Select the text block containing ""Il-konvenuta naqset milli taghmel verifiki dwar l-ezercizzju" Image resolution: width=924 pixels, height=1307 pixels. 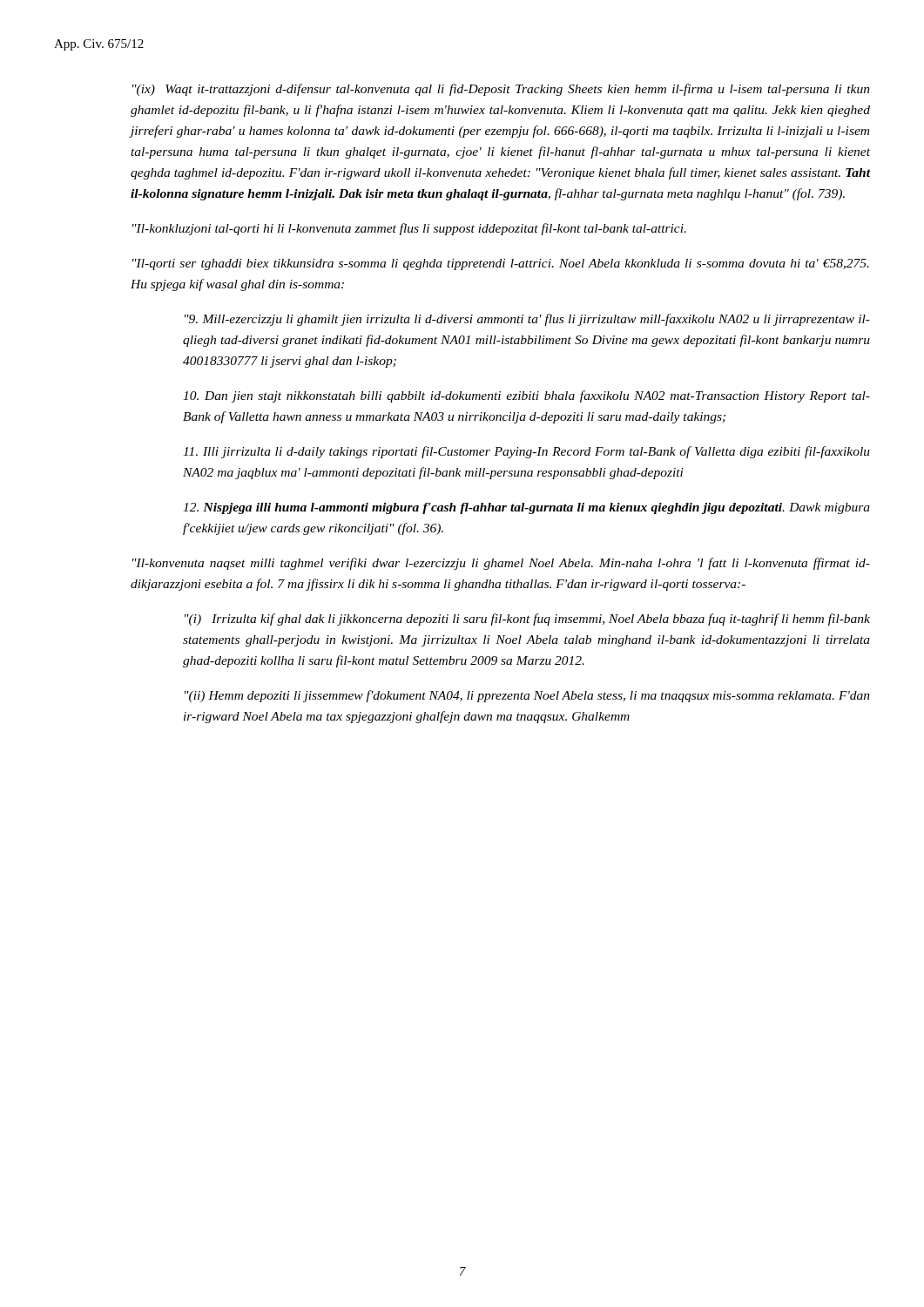coord(500,573)
